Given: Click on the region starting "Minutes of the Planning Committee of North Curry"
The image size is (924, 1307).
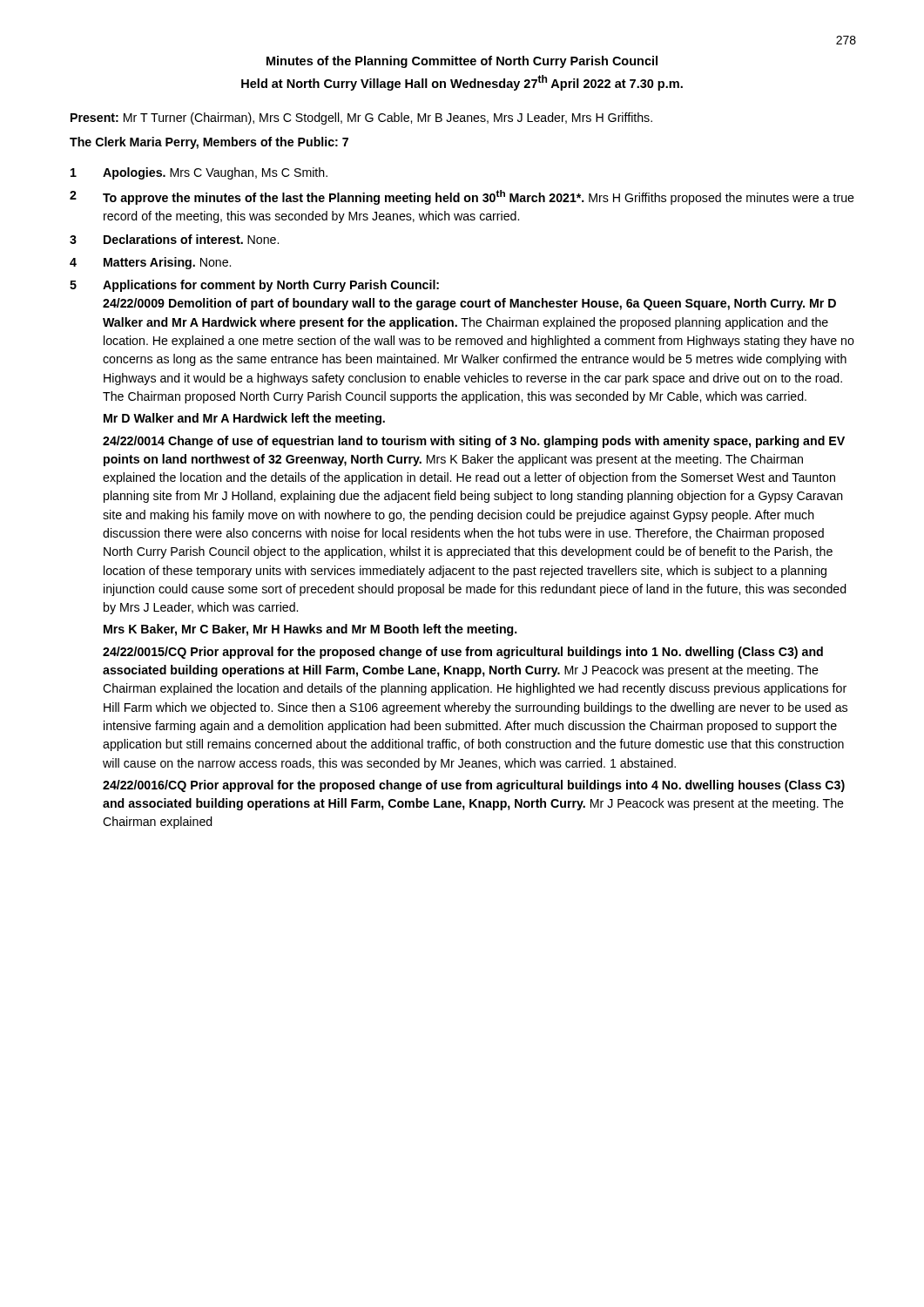Looking at the screenshot, I should 462,73.
